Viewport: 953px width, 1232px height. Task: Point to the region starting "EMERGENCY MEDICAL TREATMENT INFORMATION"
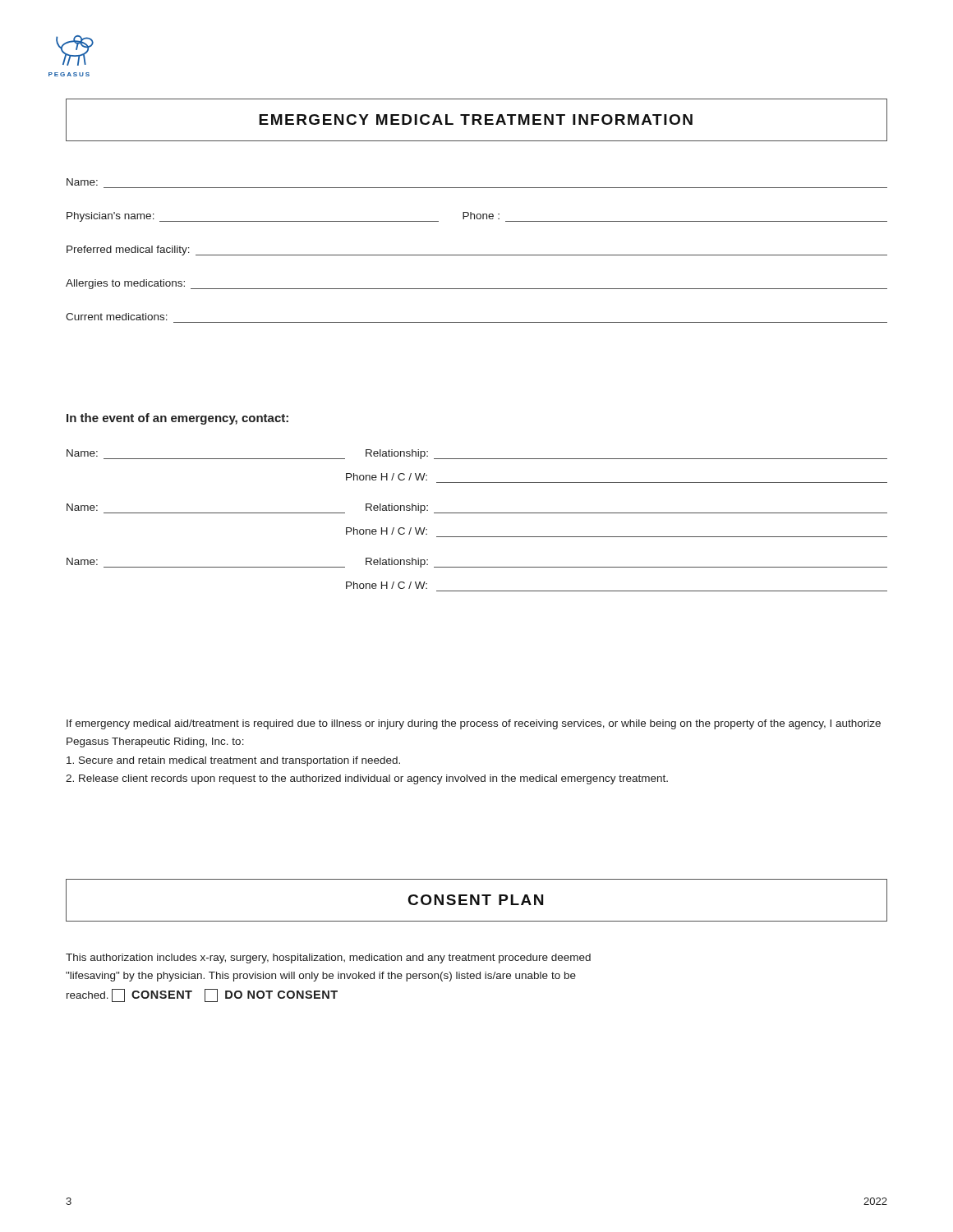[x=476, y=120]
